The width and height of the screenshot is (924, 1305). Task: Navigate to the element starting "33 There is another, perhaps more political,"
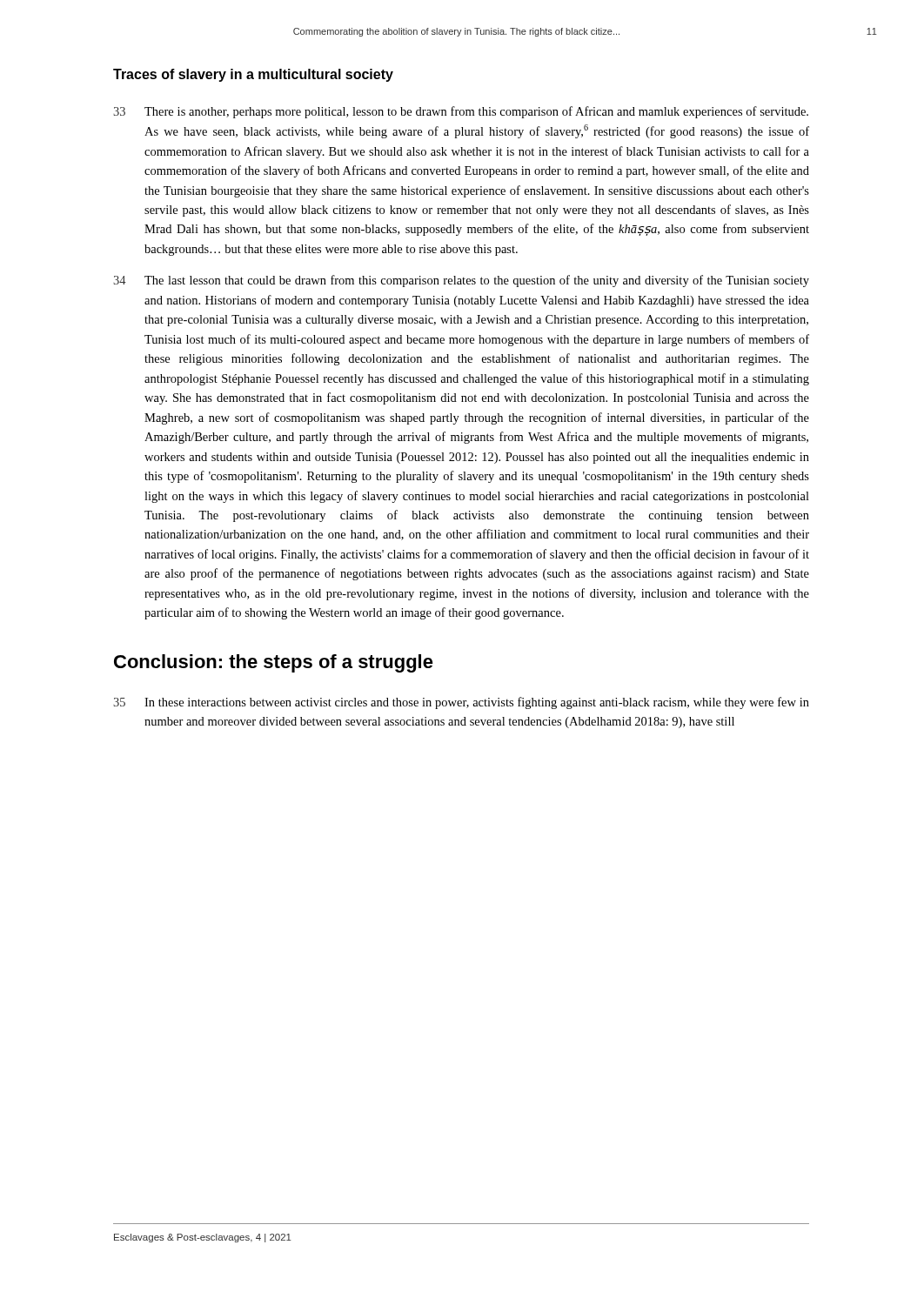click(461, 180)
